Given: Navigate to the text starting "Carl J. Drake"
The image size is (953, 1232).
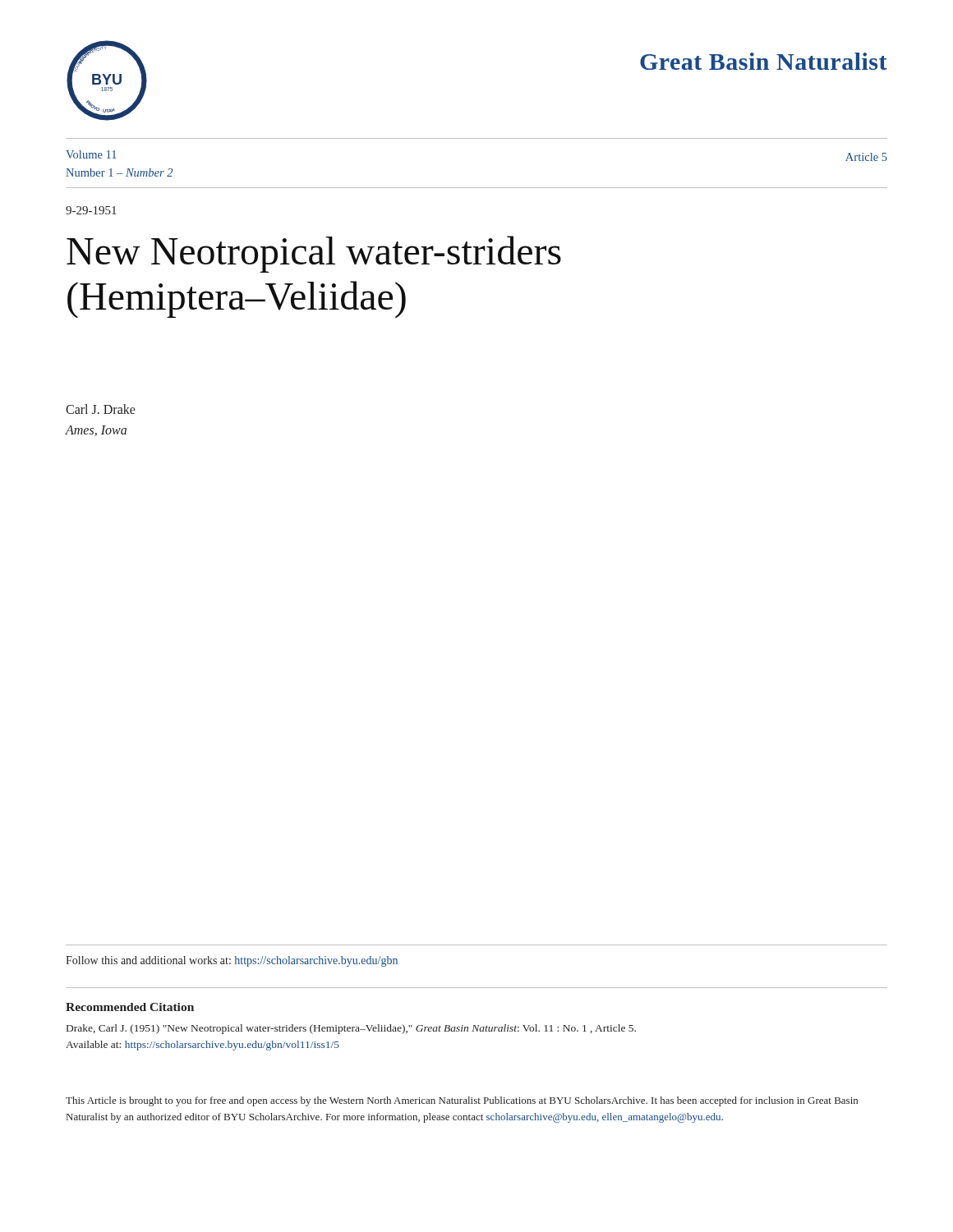Looking at the screenshot, I should tap(101, 409).
